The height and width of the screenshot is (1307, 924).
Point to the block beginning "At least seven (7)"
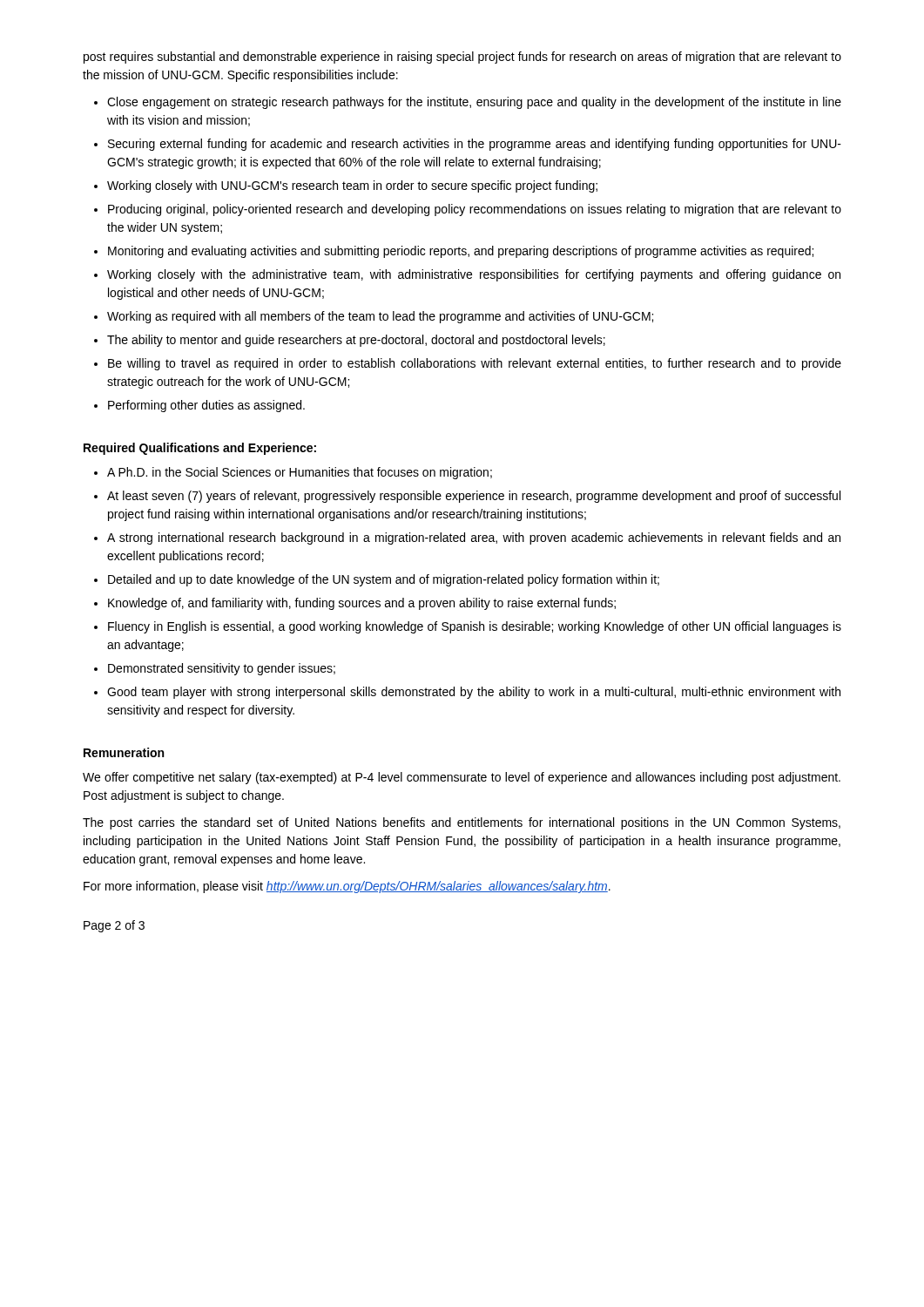[x=474, y=505]
